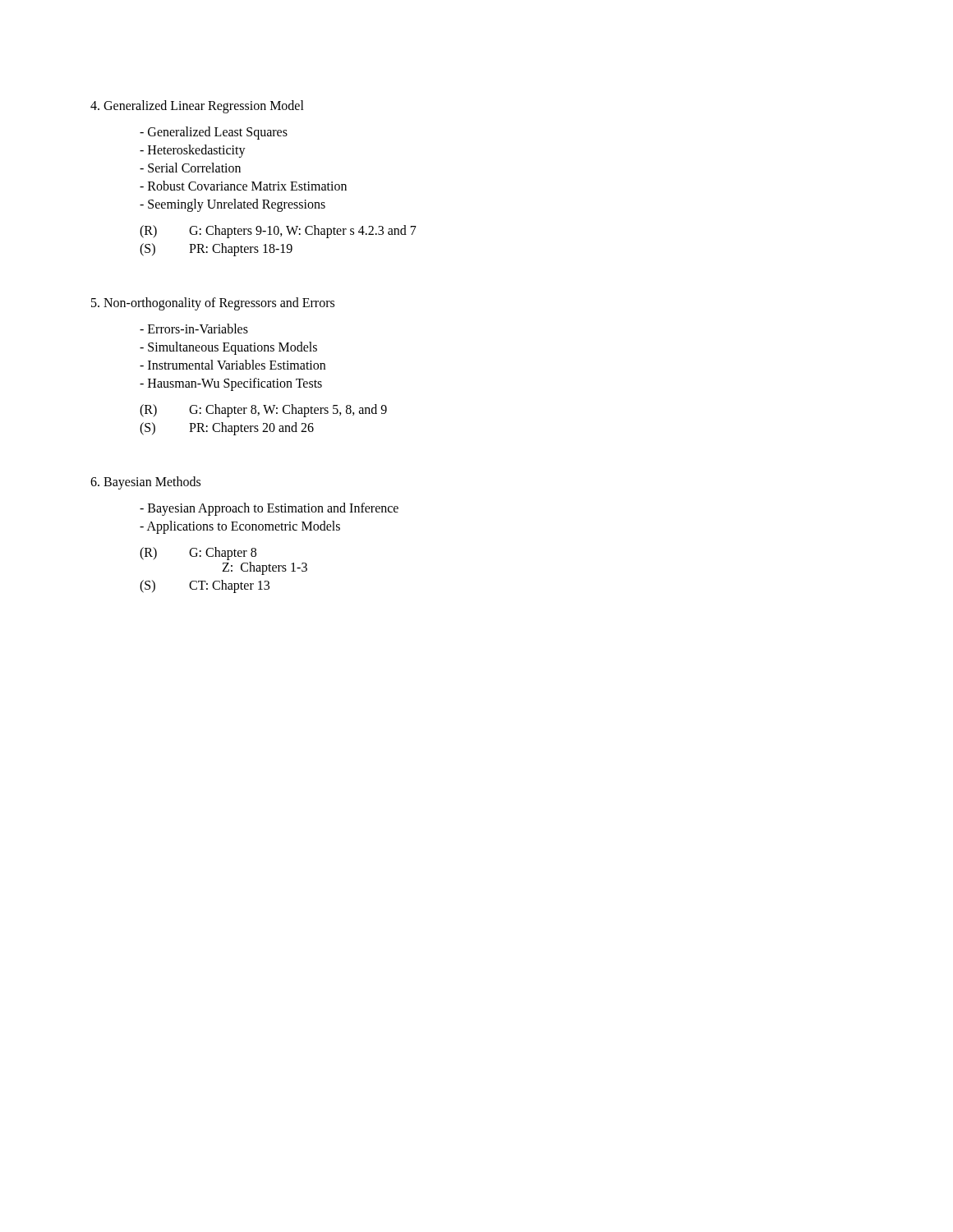Click on the text block with the text "(R) G: Chapters 9-10, W: Chapter s 4.2.3"
Image resolution: width=953 pixels, height=1232 pixels.
278,231
